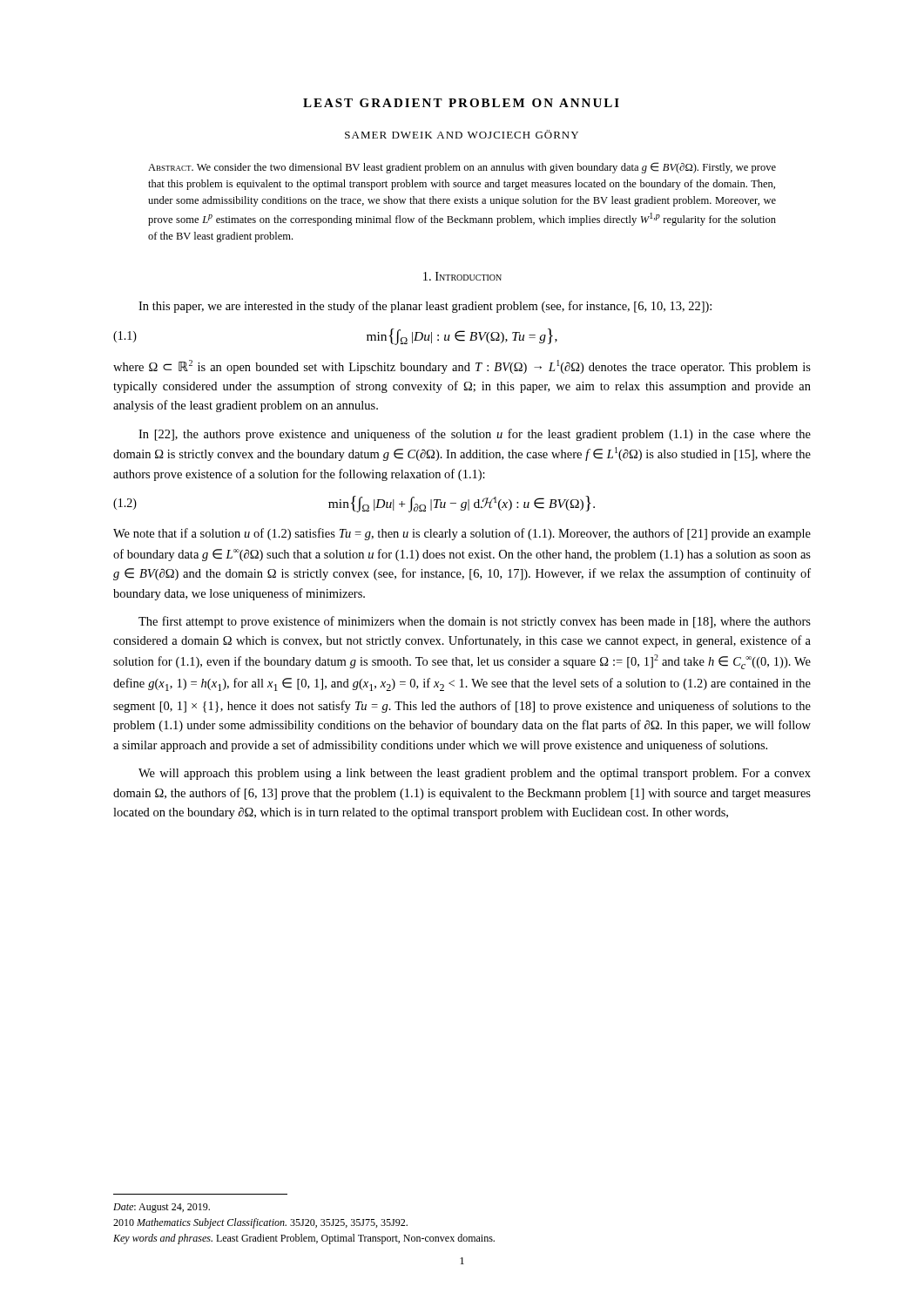Find the block on this page that starts "In this paper, we"
Viewport: 924px width, 1307px height.
[x=426, y=306]
